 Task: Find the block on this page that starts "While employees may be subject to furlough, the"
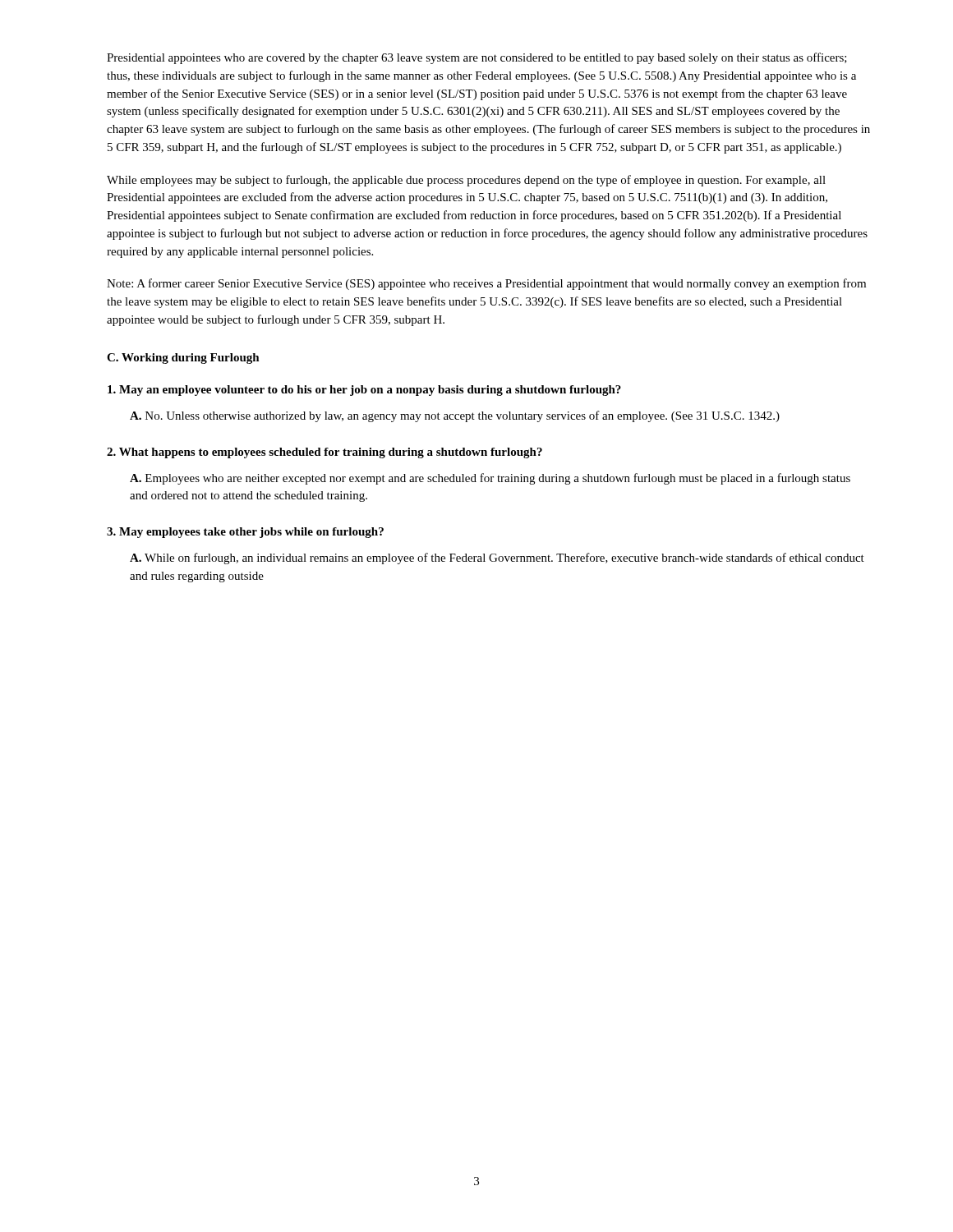click(487, 215)
